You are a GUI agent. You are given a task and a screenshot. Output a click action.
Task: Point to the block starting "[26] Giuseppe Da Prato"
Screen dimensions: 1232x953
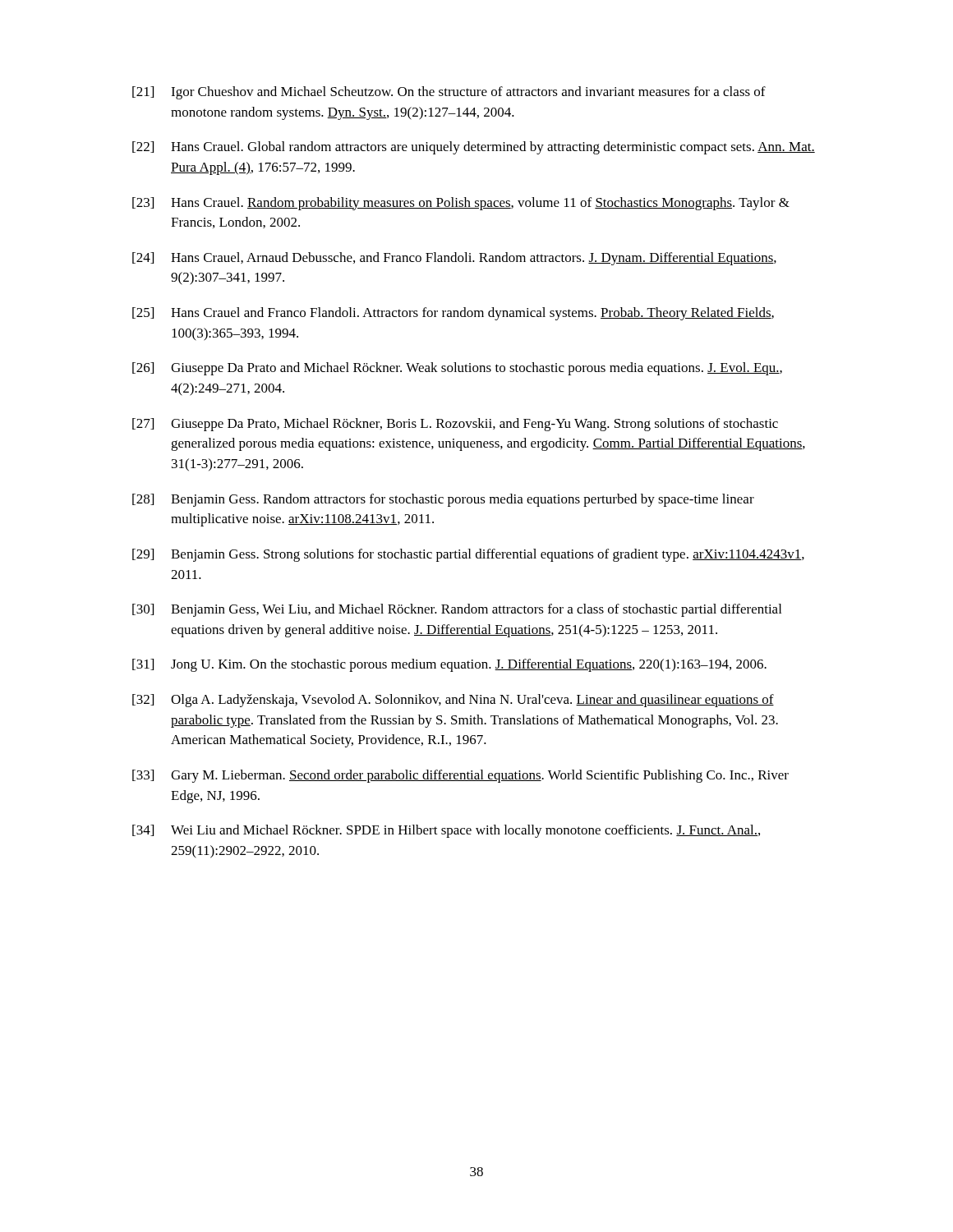pos(476,379)
